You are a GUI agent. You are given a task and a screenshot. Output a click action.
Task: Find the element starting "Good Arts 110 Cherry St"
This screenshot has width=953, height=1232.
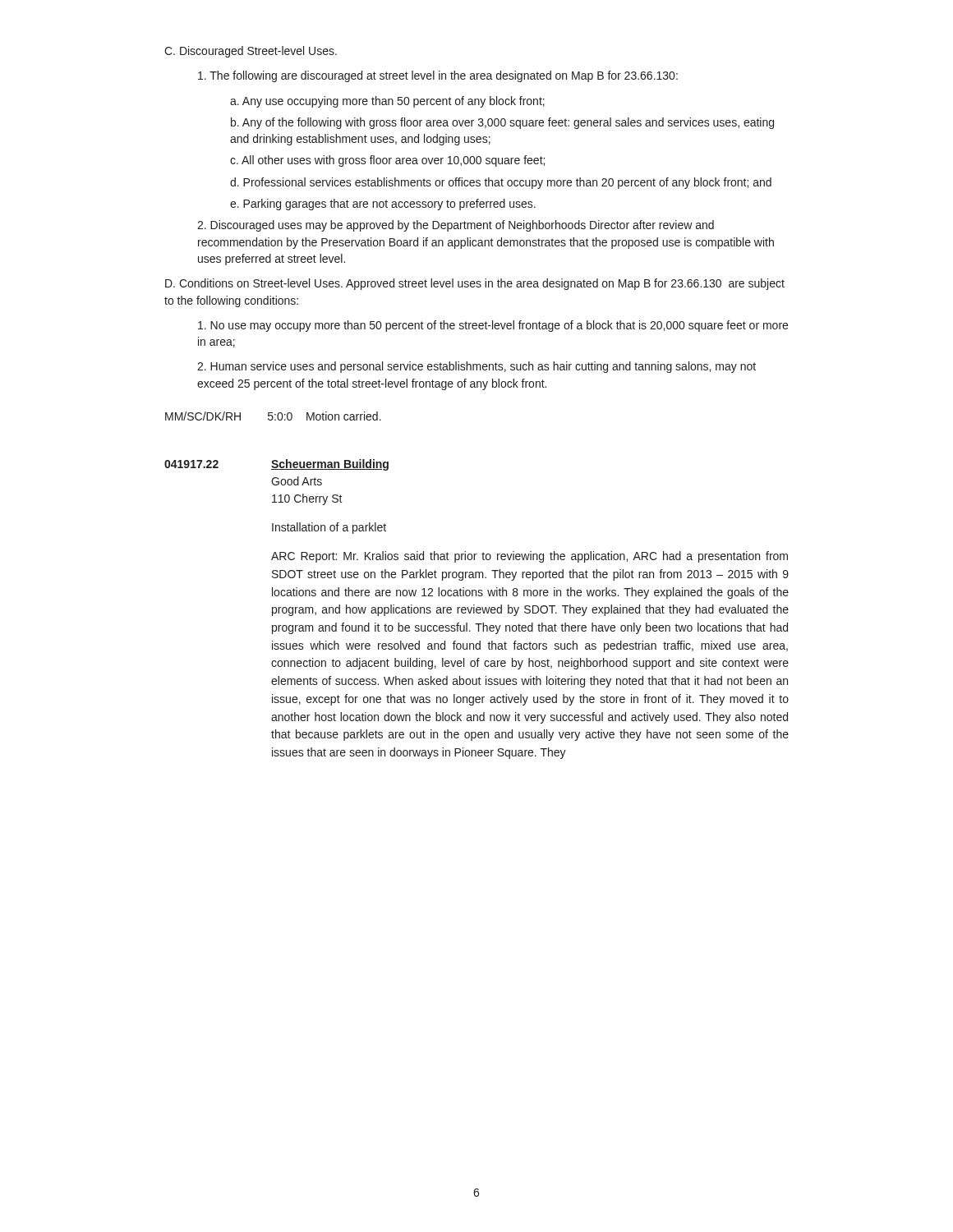[x=307, y=490]
